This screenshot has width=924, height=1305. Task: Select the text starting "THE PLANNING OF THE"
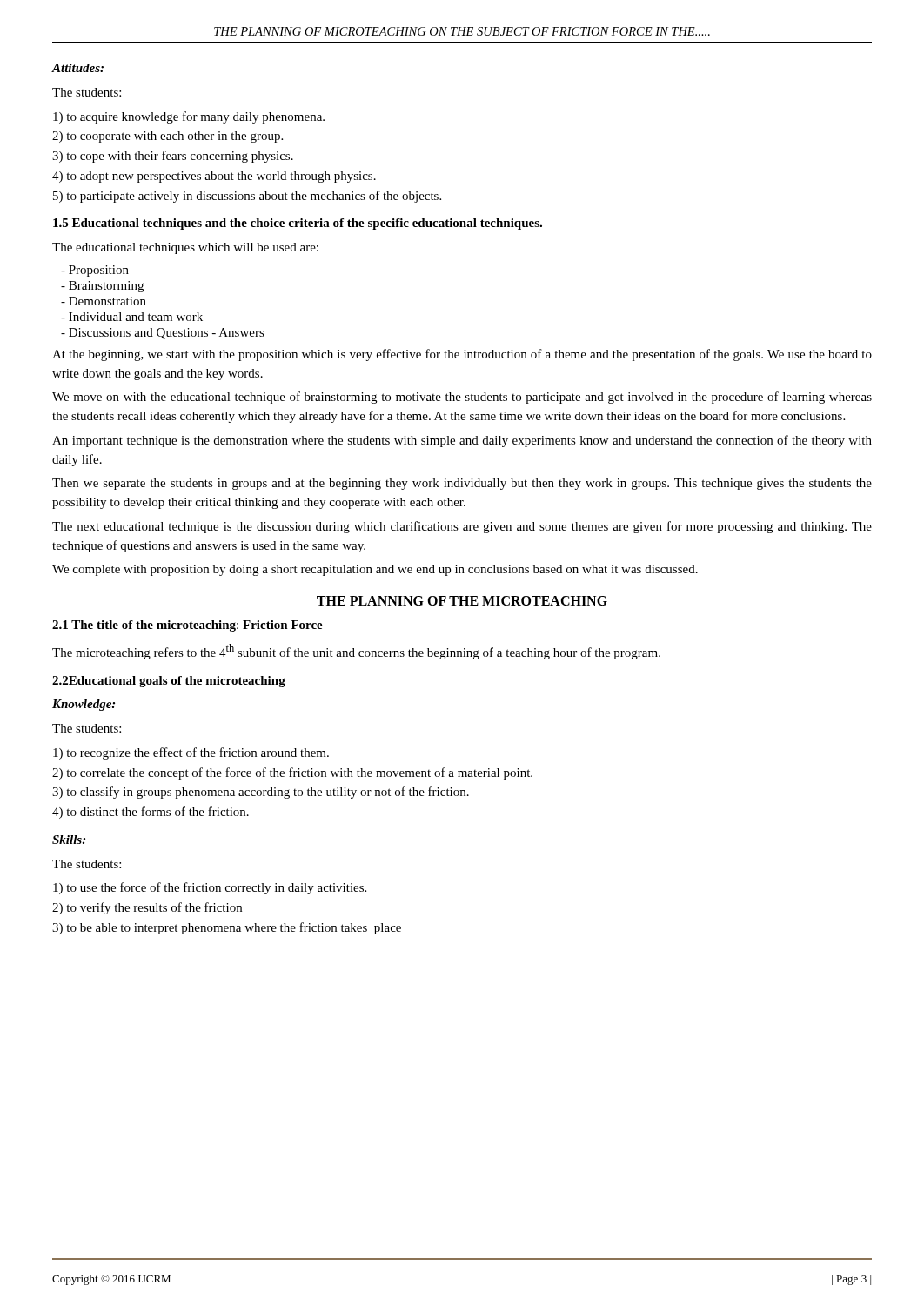click(462, 601)
